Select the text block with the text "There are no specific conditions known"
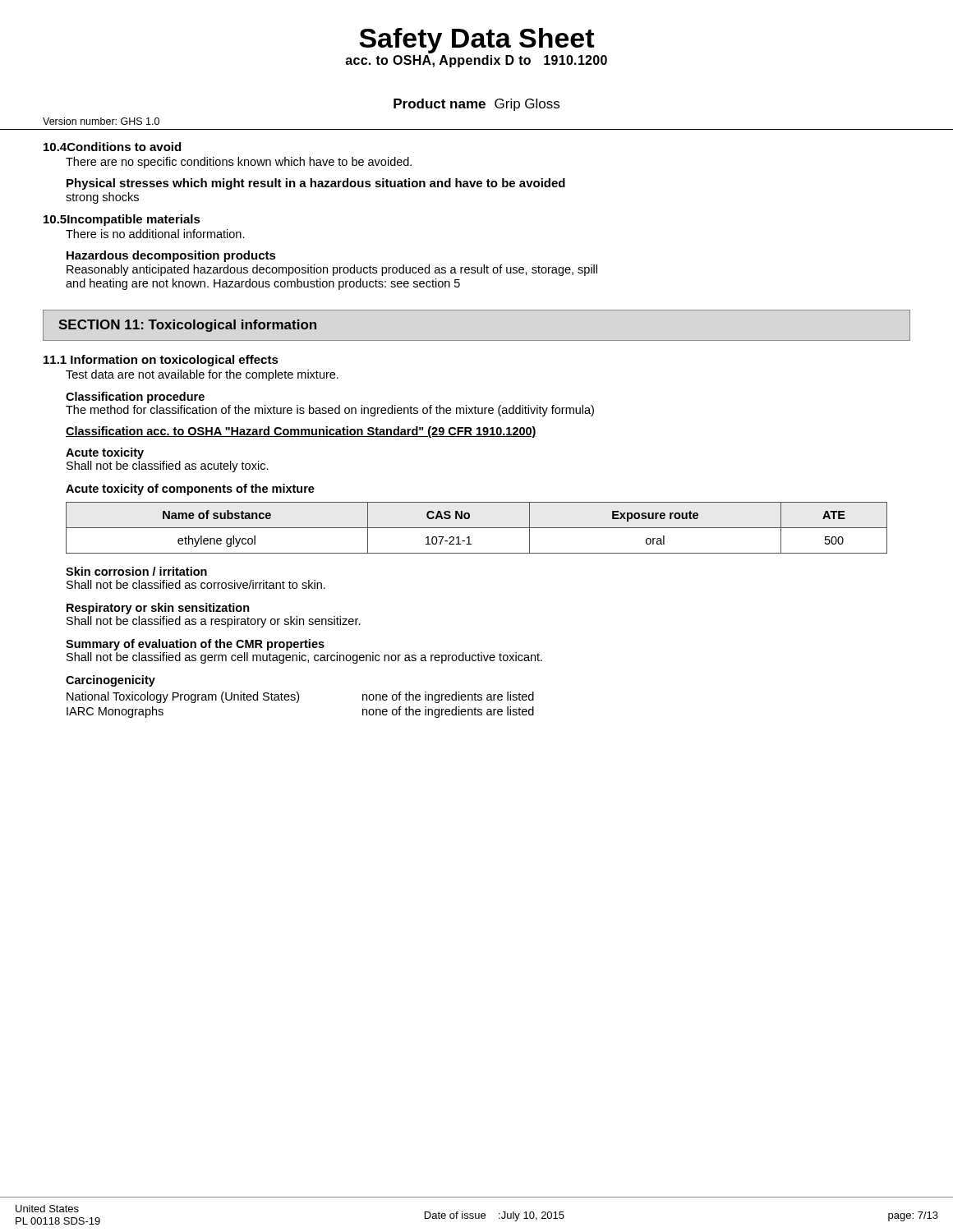 click(x=239, y=162)
